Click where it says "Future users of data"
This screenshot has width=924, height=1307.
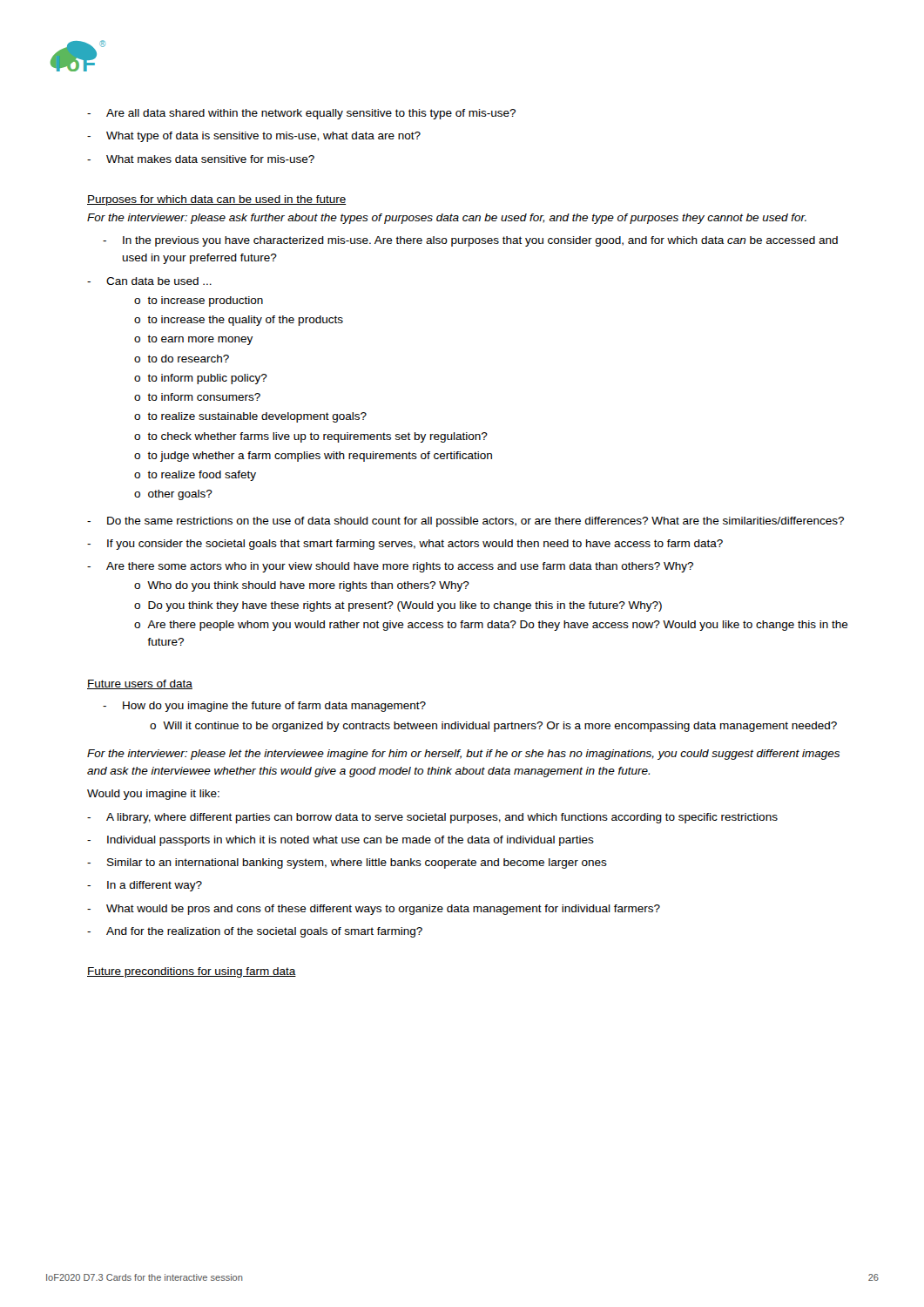point(140,684)
